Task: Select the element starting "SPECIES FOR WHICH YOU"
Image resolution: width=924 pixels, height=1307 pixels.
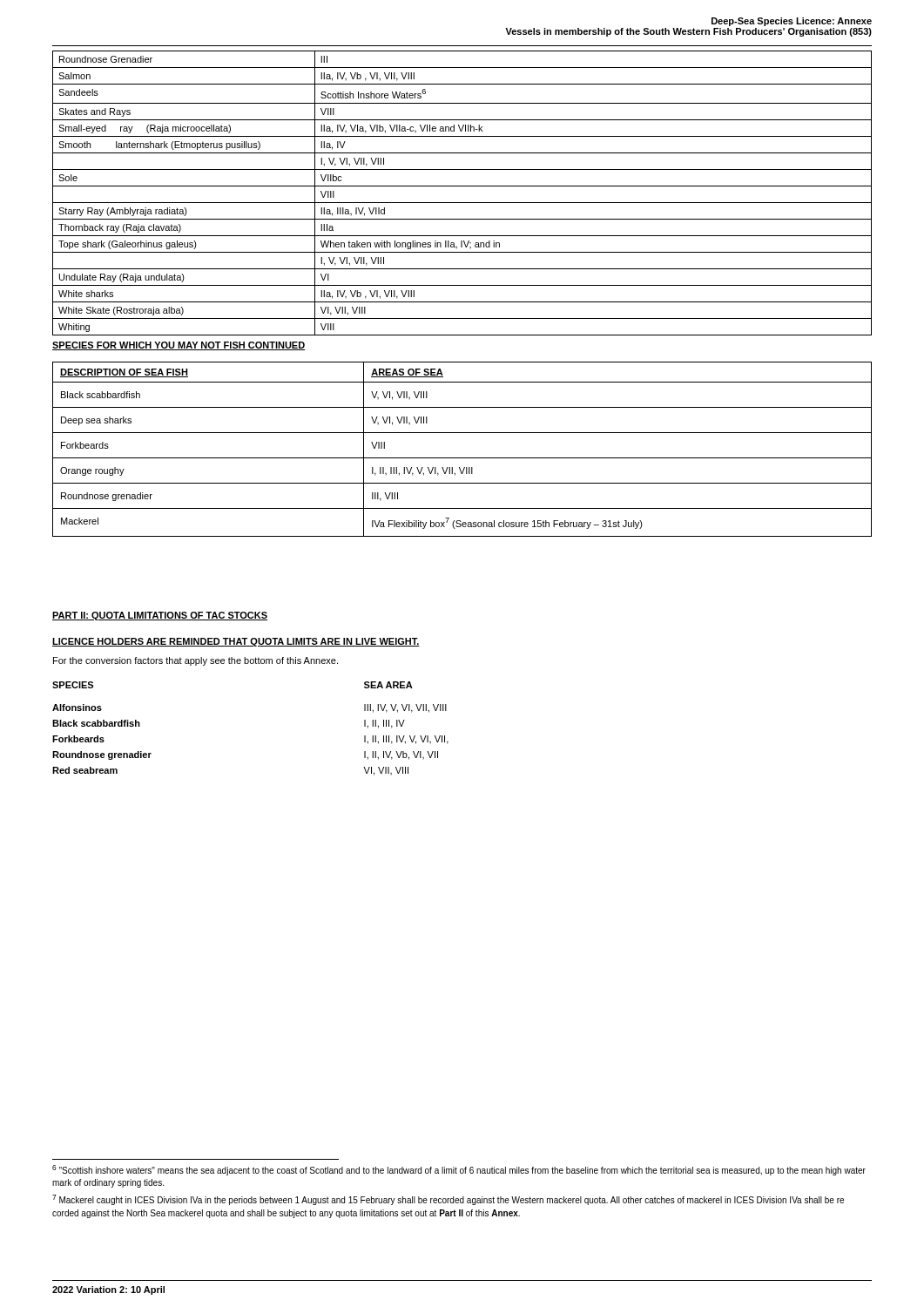Action: (179, 345)
